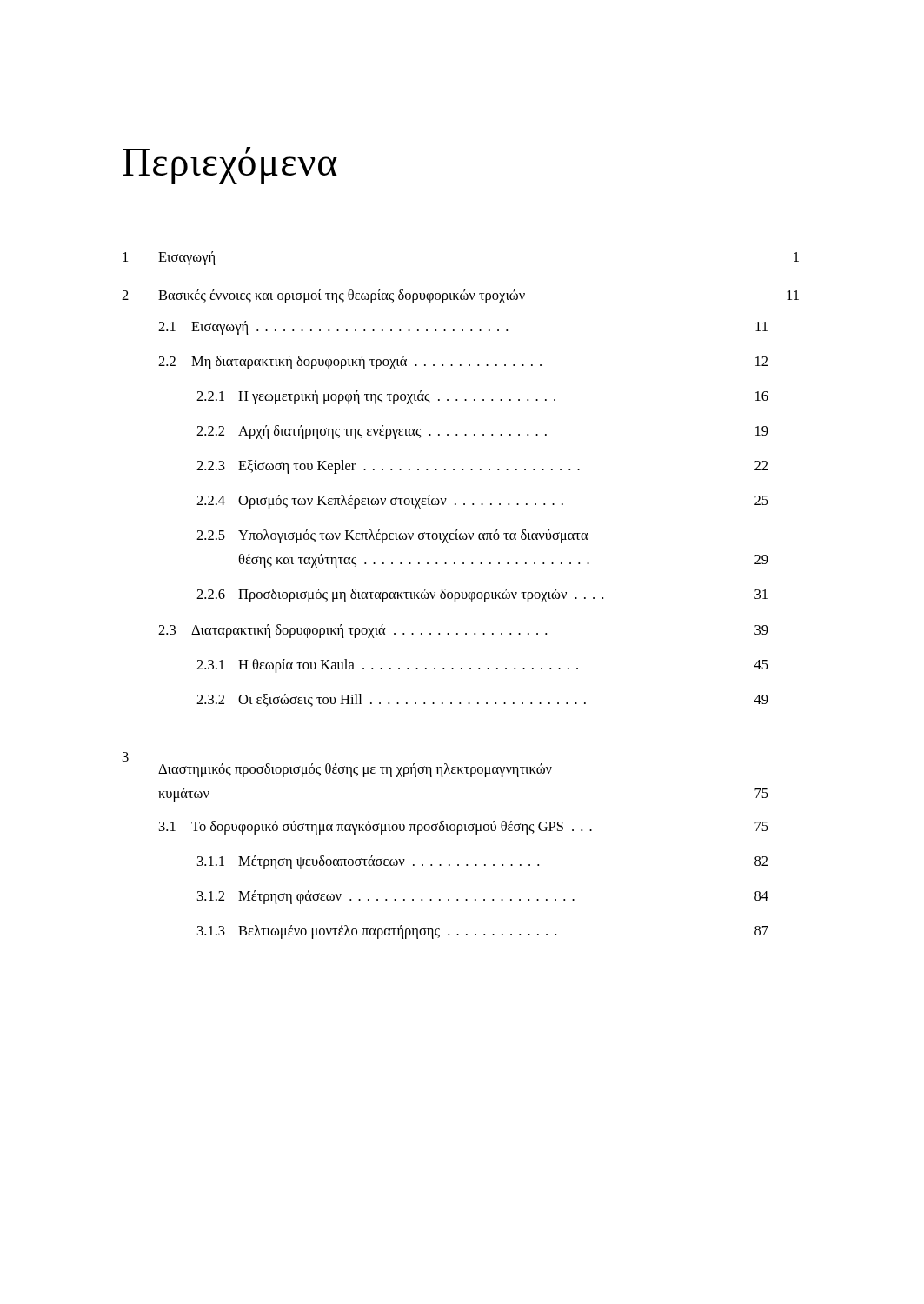
Task: Select the list item containing "2.2.2 Αρχή διατήρησης της ενέργειας . ."
Action: [x=461, y=431]
